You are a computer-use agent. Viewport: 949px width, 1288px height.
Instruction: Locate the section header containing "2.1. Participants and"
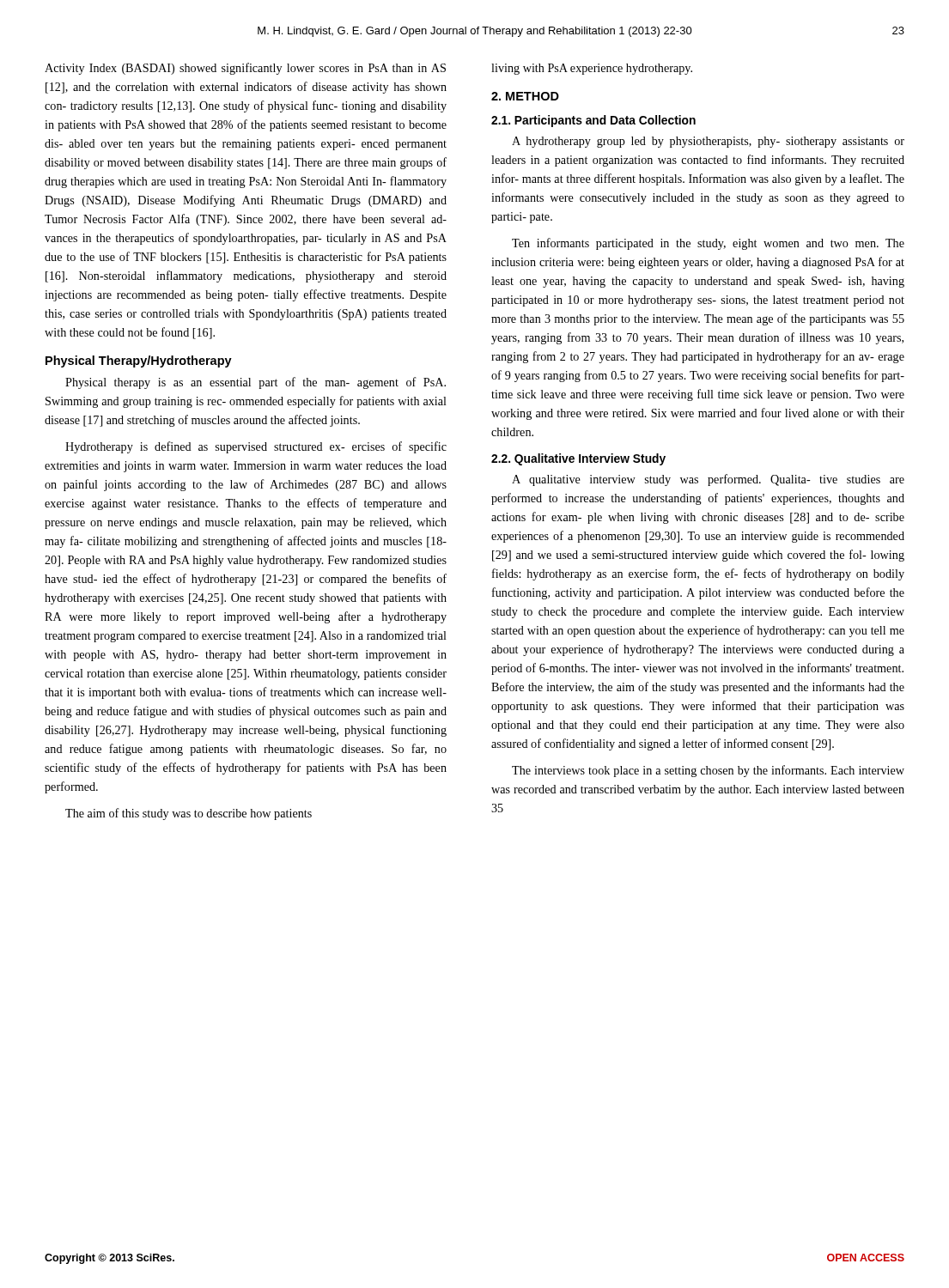point(594,121)
